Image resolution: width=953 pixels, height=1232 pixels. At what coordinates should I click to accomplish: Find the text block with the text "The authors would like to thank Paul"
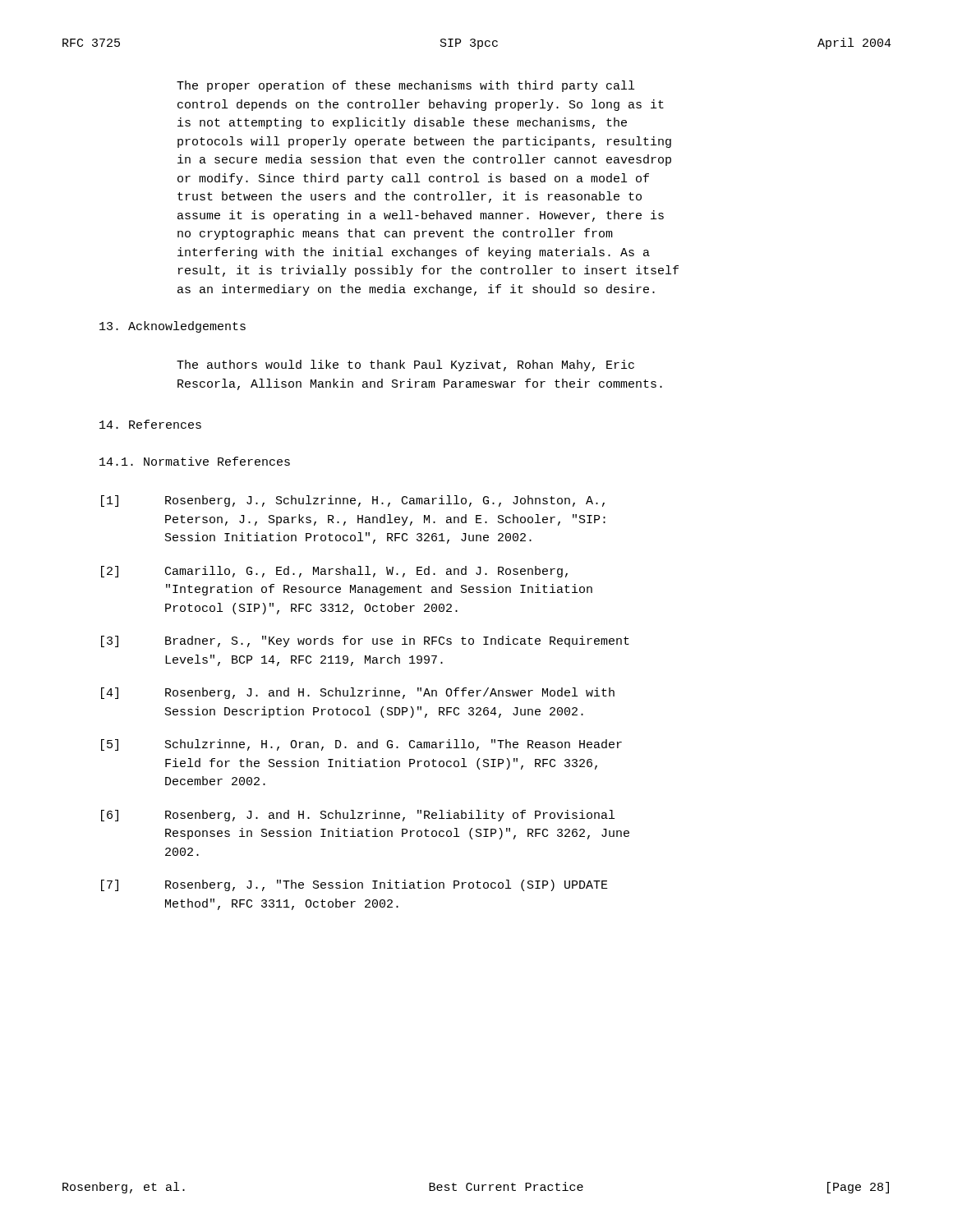click(x=421, y=375)
